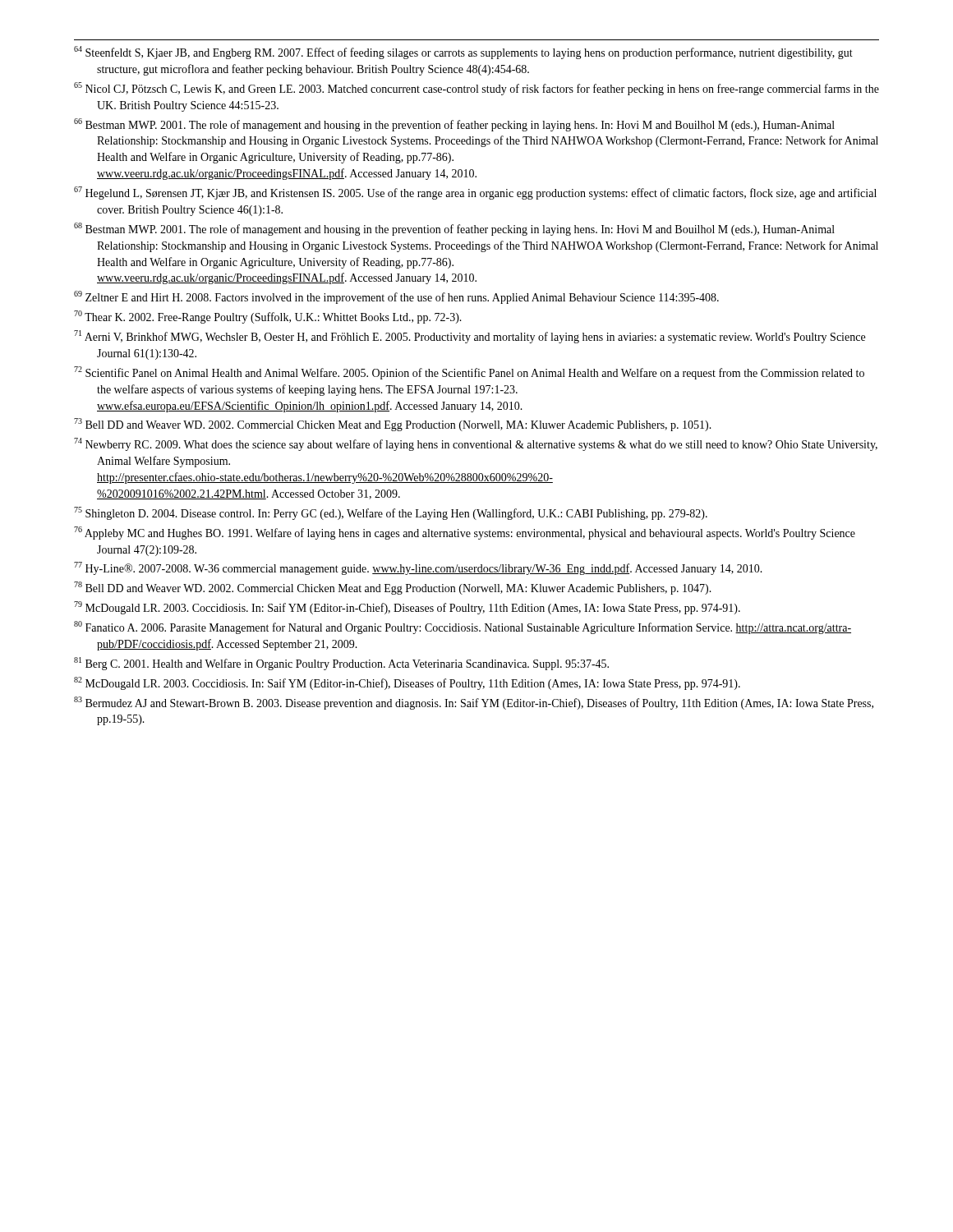
Task: Locate the footnote that reads "71 Aerni V, Brinkhof"
Action: coord(470,344)
